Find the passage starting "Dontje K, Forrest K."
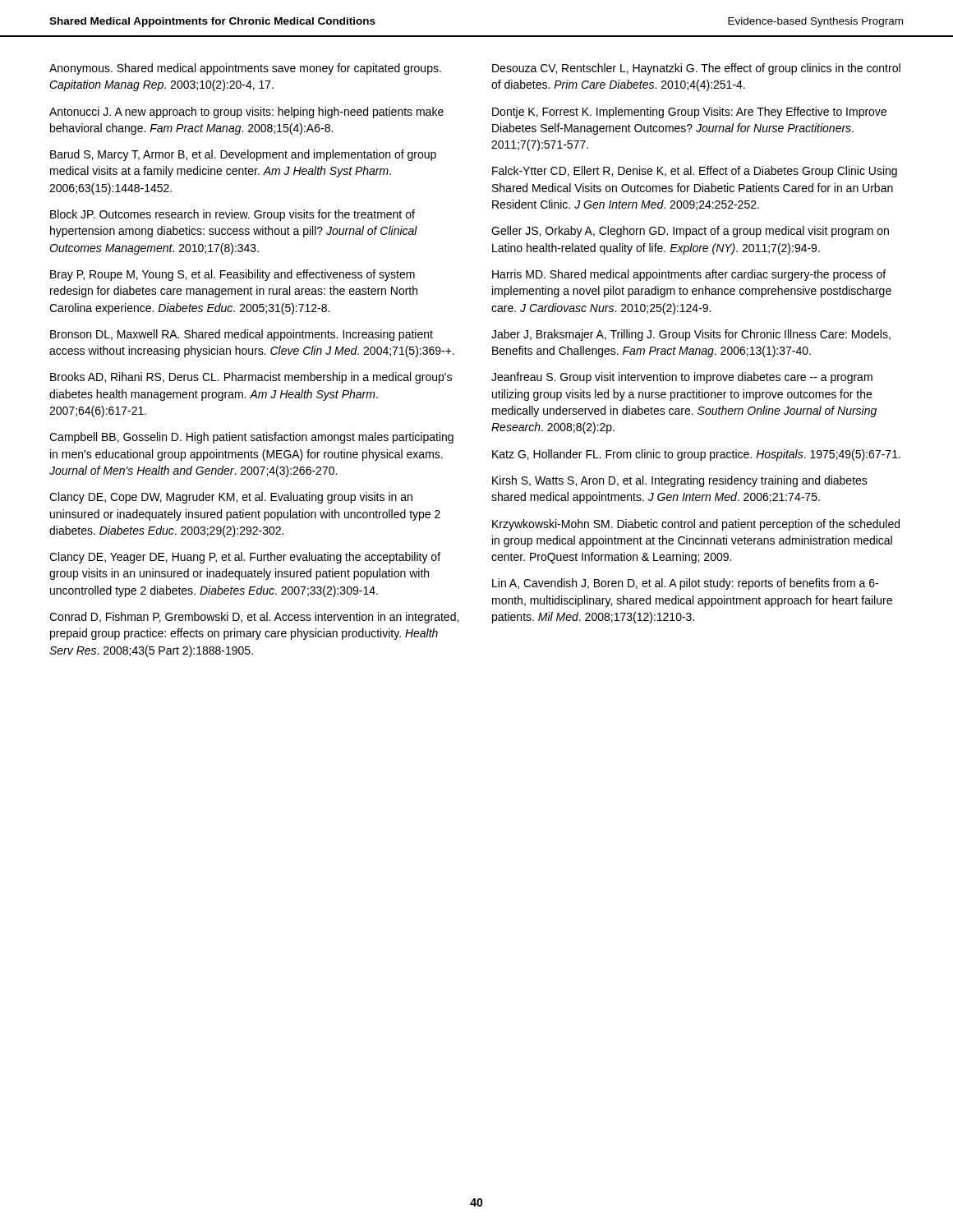 (689, 128)
